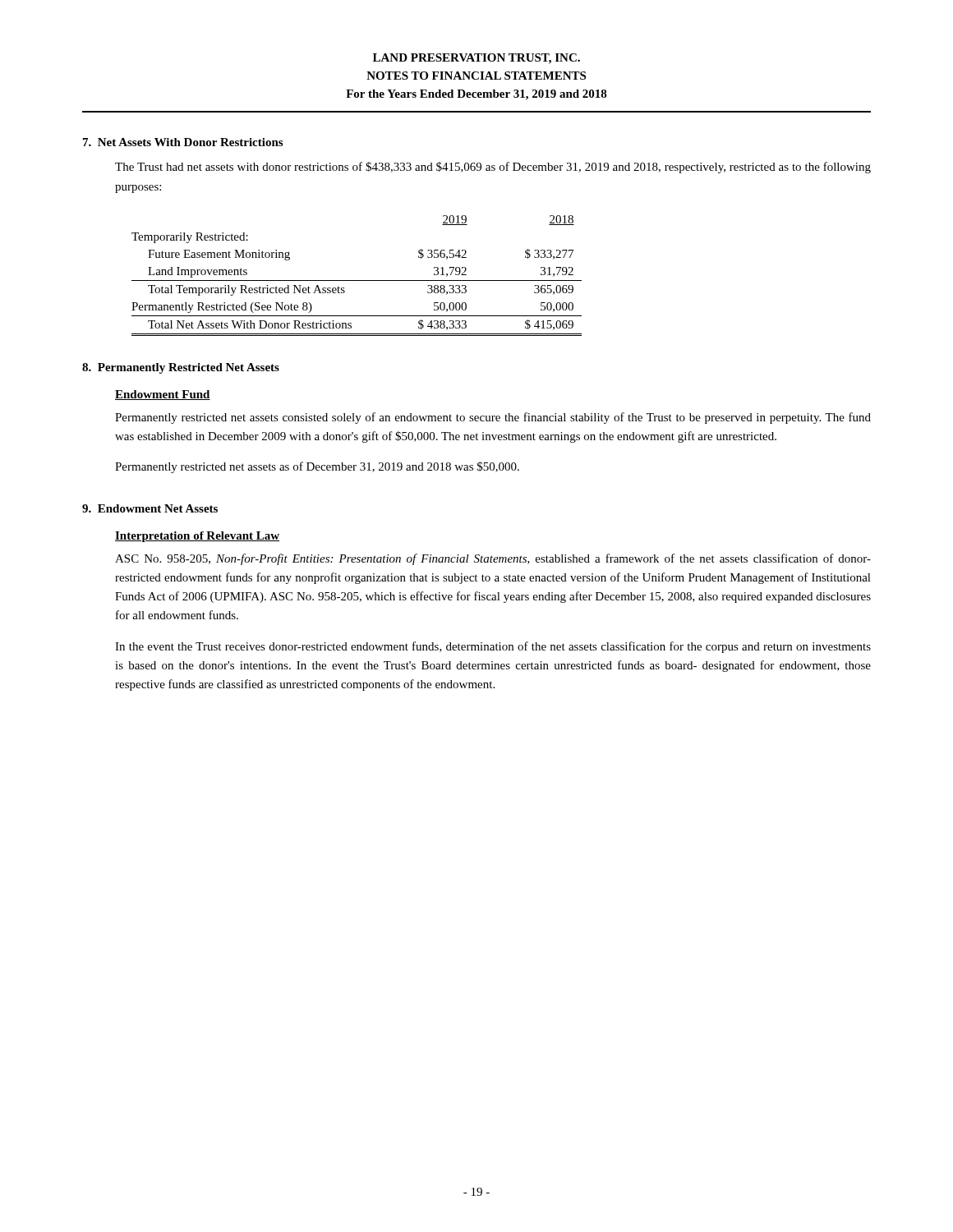Screen dimensions: 1232x953
Task: Click on the element starting "Interpretation of Relevant Law"
Action: [x=197, y=535]
